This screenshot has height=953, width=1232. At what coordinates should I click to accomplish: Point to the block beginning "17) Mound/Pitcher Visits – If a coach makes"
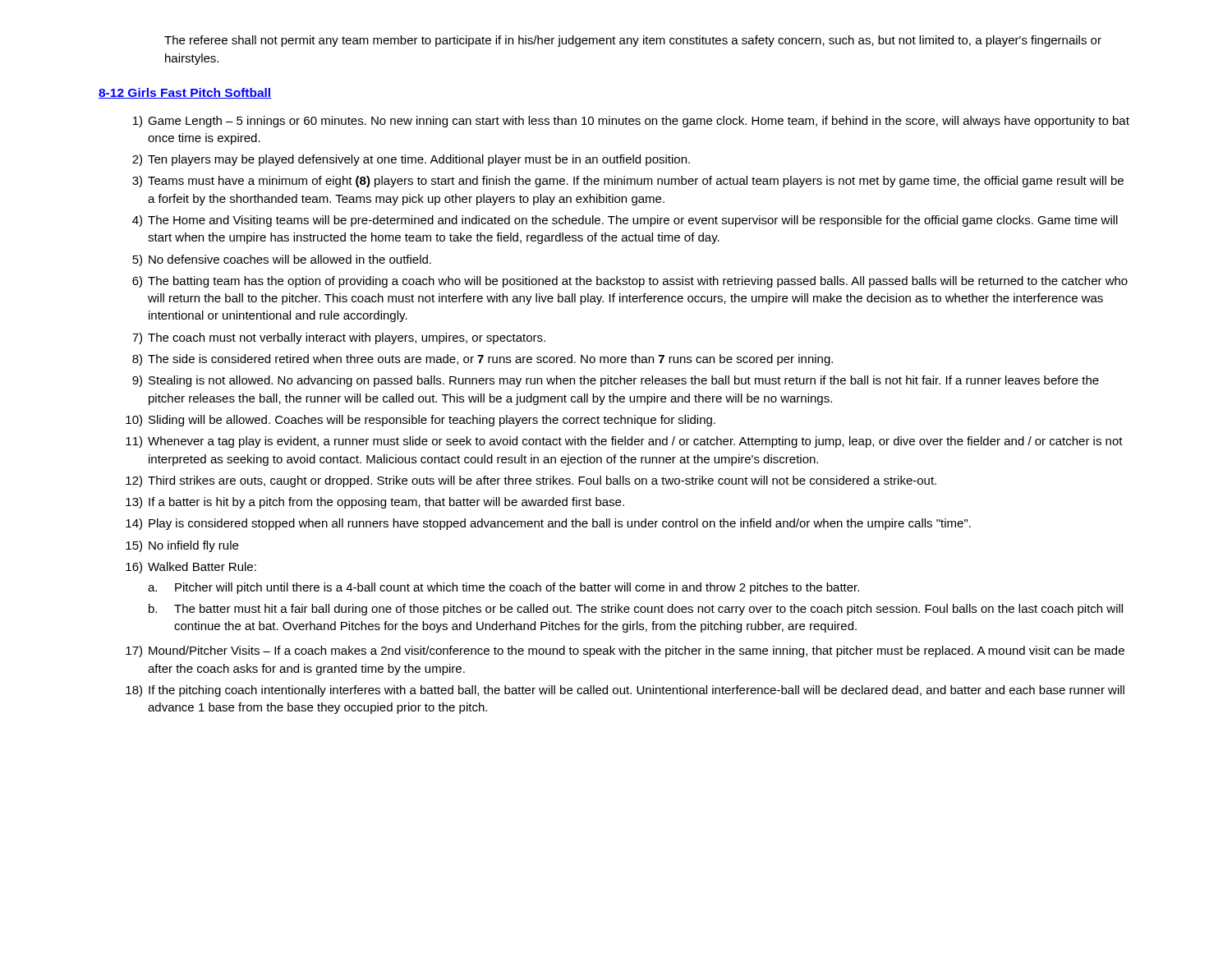point(624,659)
